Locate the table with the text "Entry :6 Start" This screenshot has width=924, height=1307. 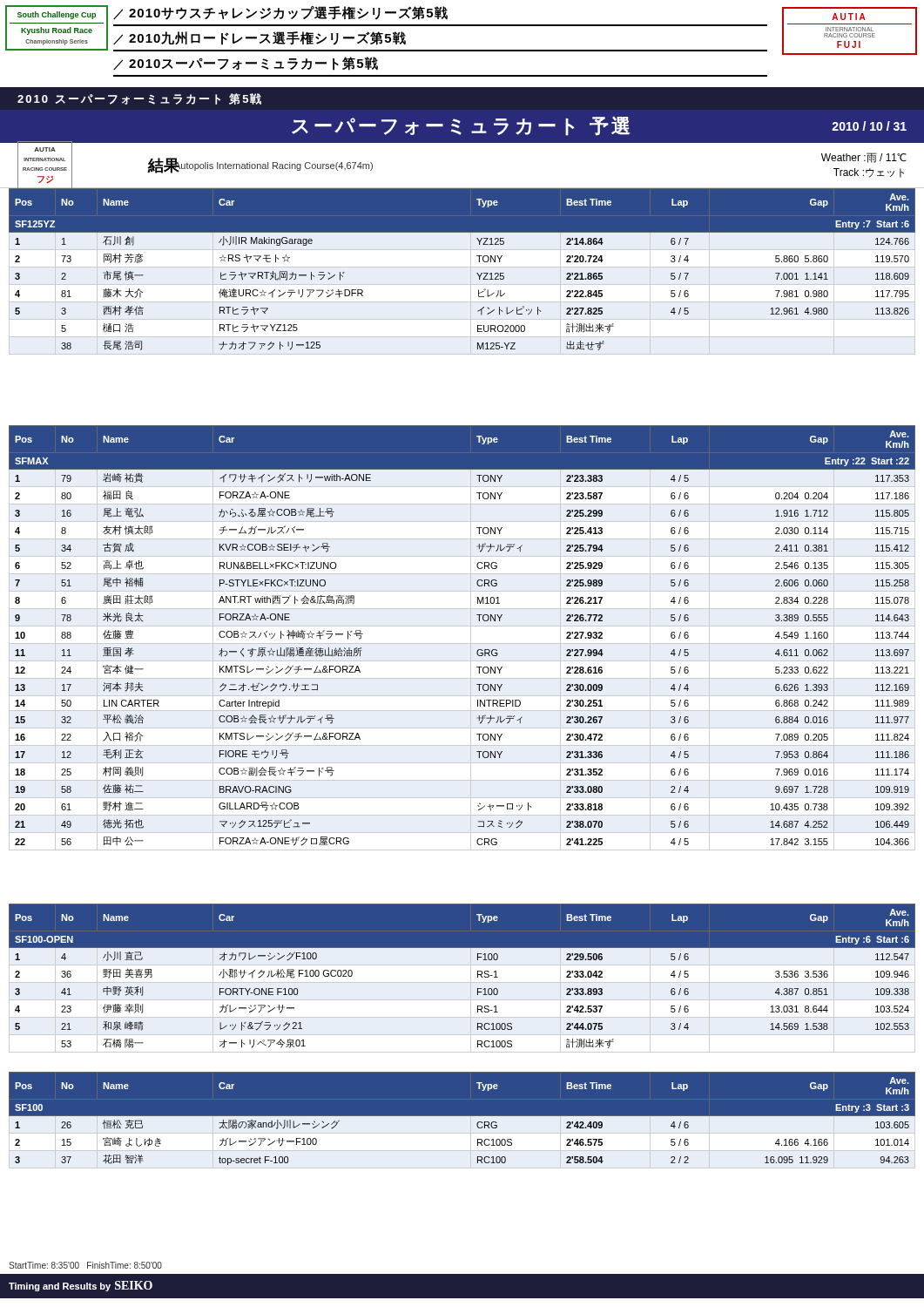click(x=462, y=978)
